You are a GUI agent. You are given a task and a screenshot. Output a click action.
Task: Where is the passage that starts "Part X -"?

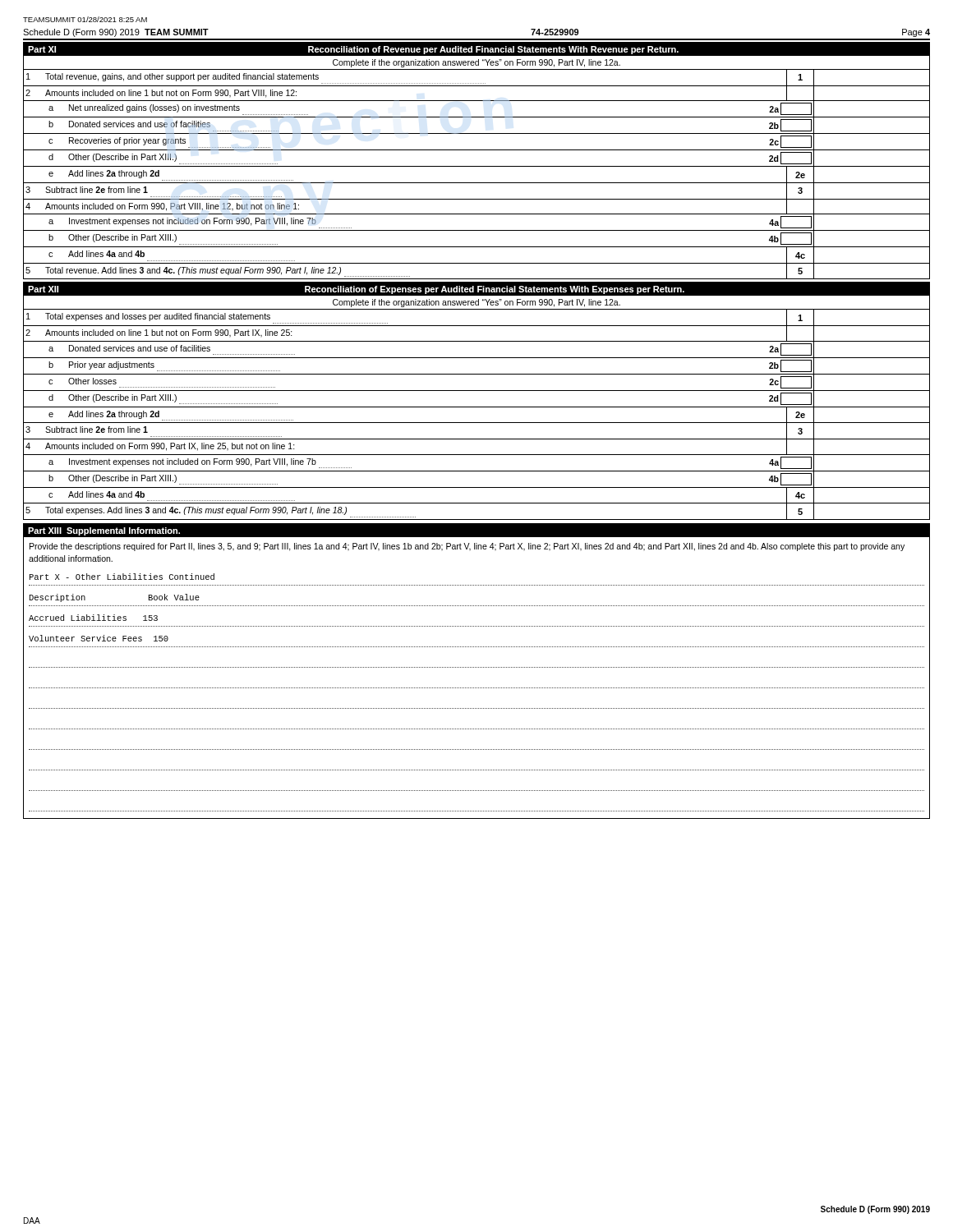tap(476, 578)
